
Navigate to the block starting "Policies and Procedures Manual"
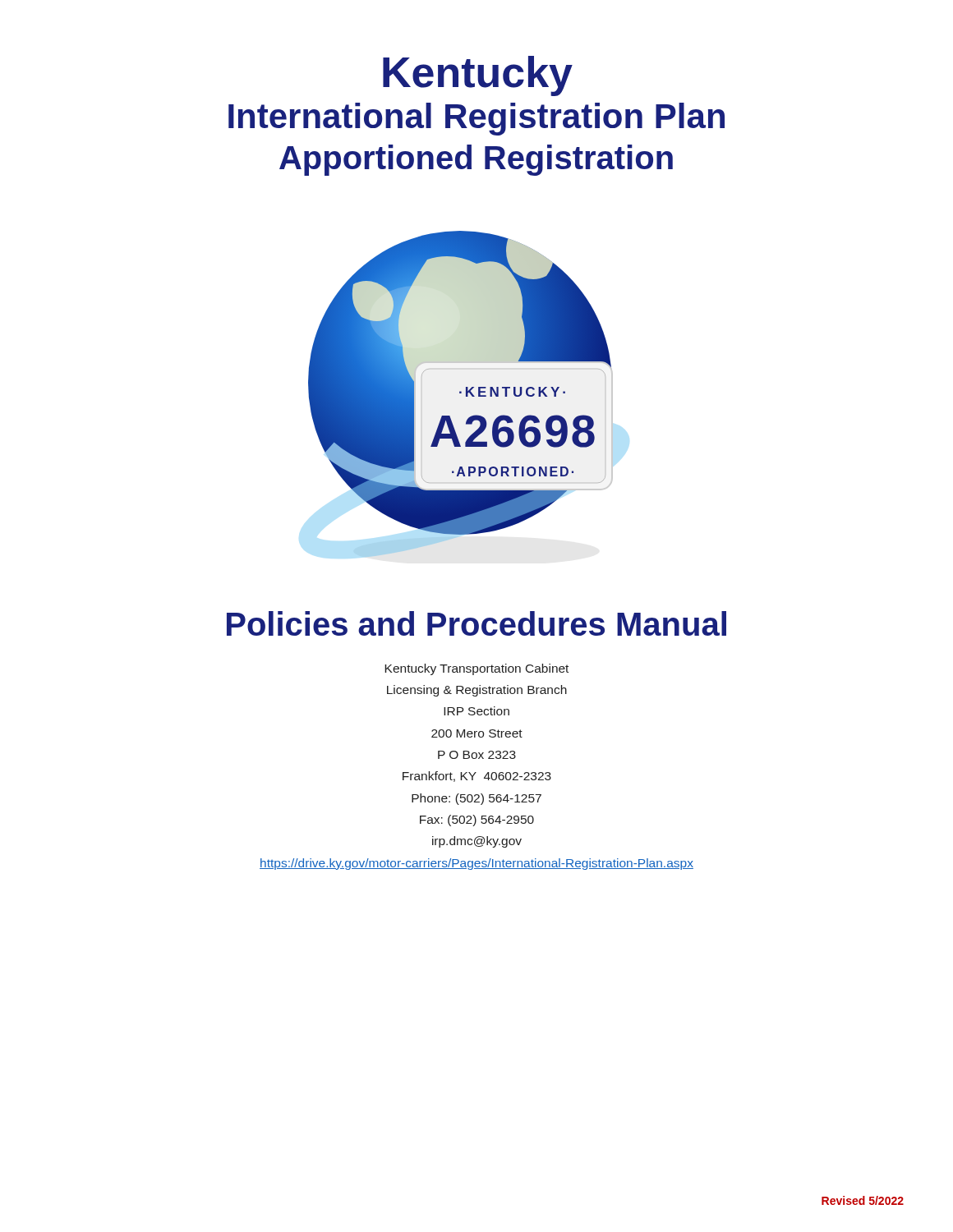tap(476, 624)
